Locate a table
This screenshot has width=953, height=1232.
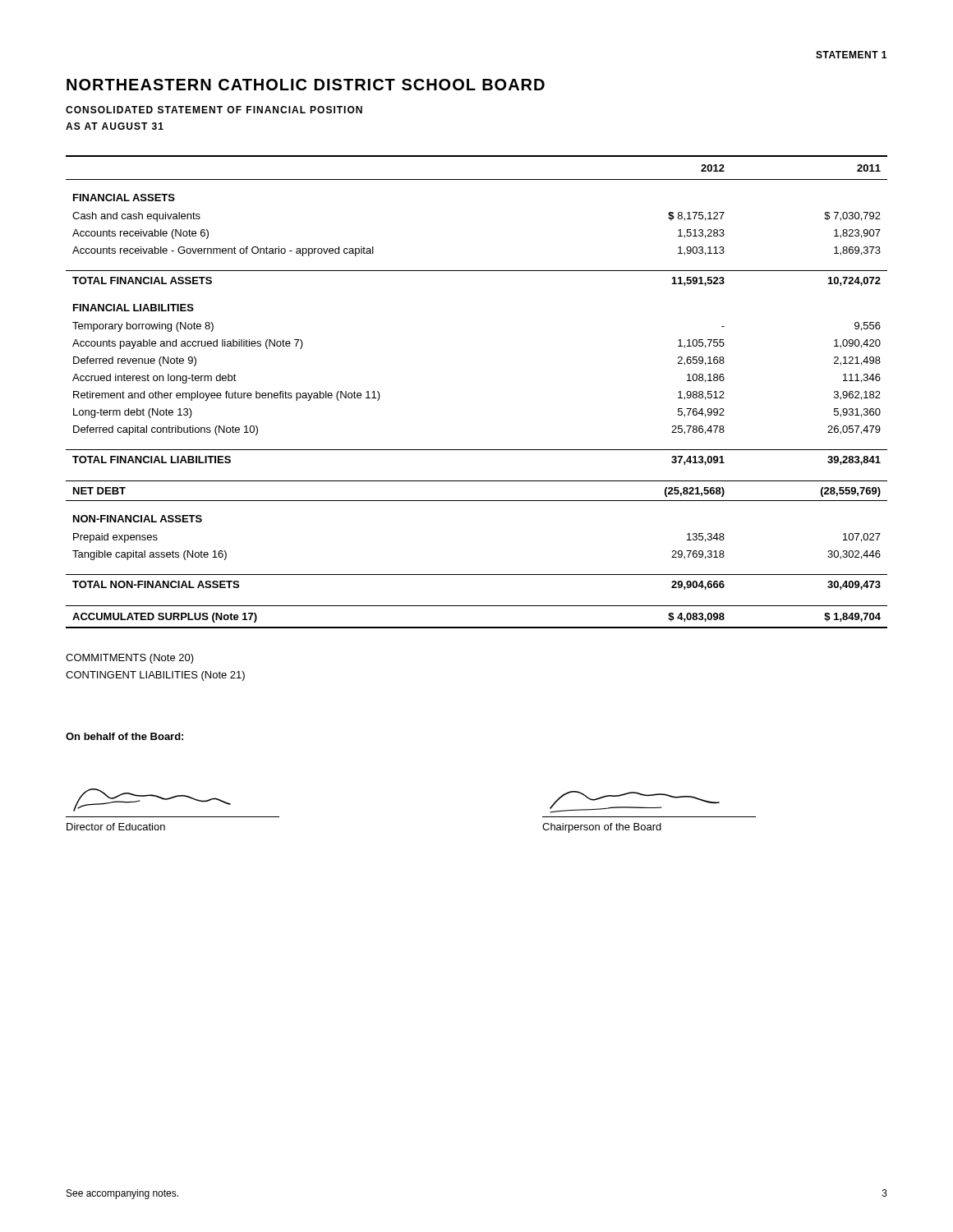coord(476,392)
